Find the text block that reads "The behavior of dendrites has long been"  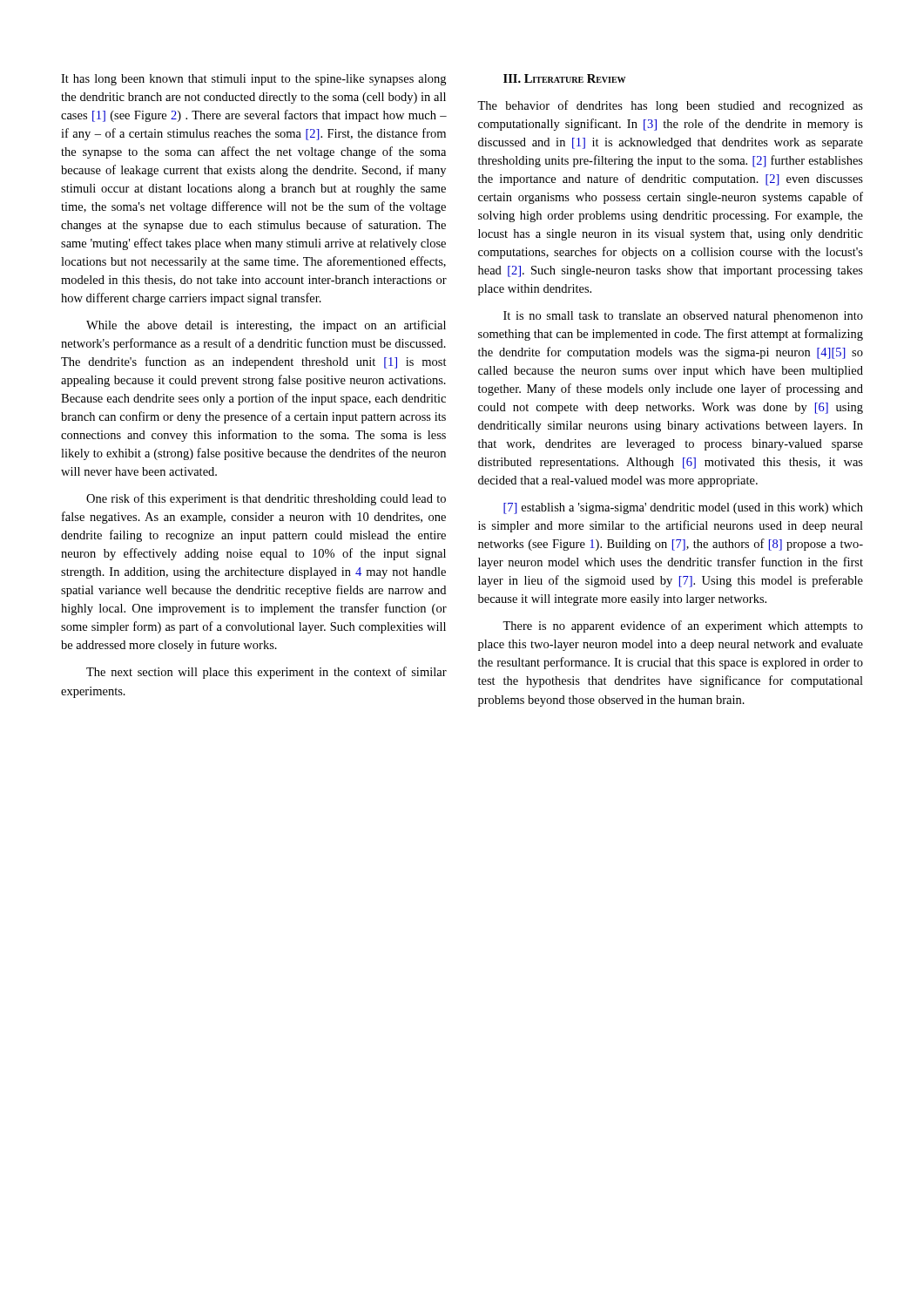[x=670, y=197]
